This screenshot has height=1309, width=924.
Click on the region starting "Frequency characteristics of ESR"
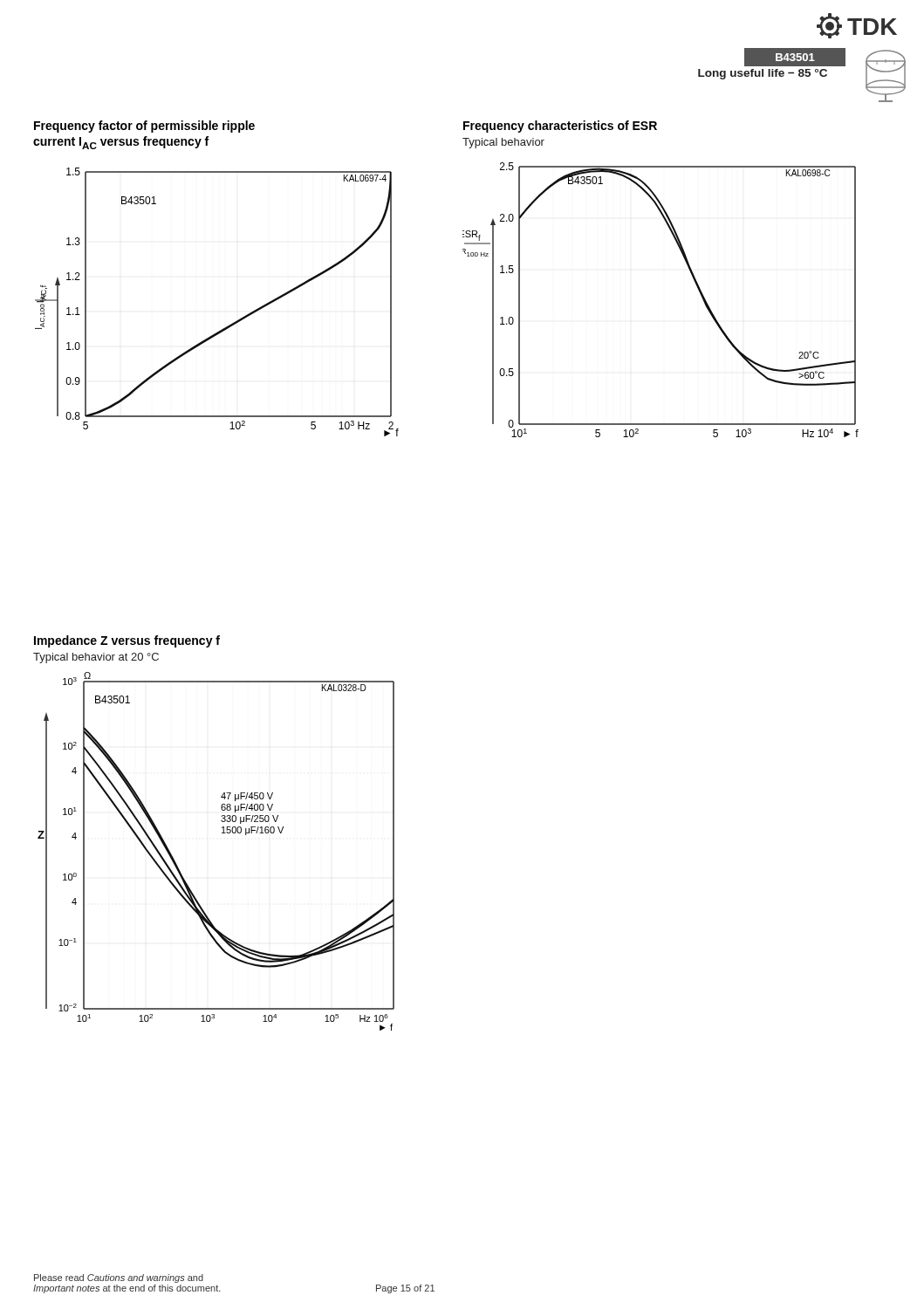pos(560,126)
